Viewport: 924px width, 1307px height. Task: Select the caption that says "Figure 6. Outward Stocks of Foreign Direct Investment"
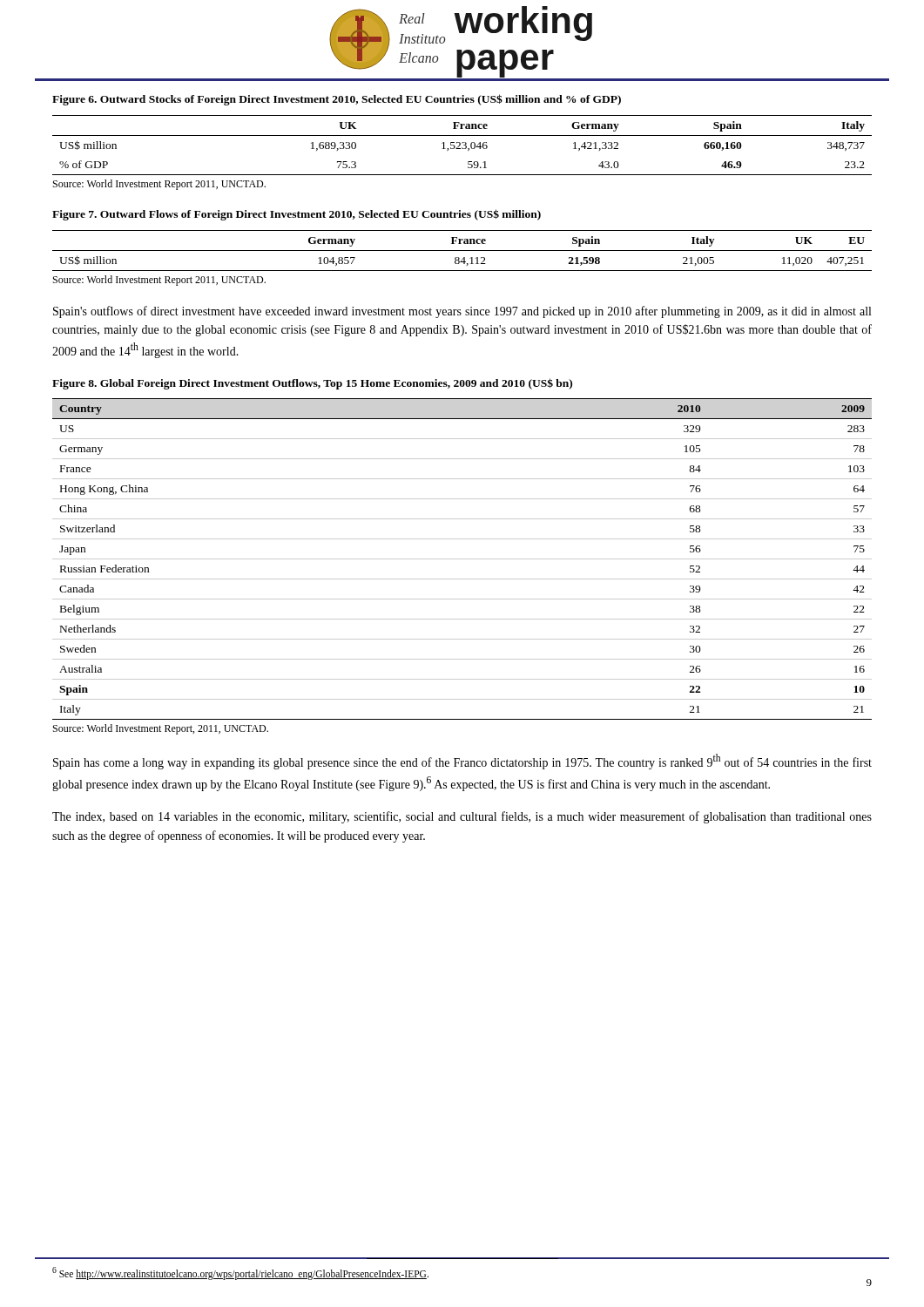337,99
